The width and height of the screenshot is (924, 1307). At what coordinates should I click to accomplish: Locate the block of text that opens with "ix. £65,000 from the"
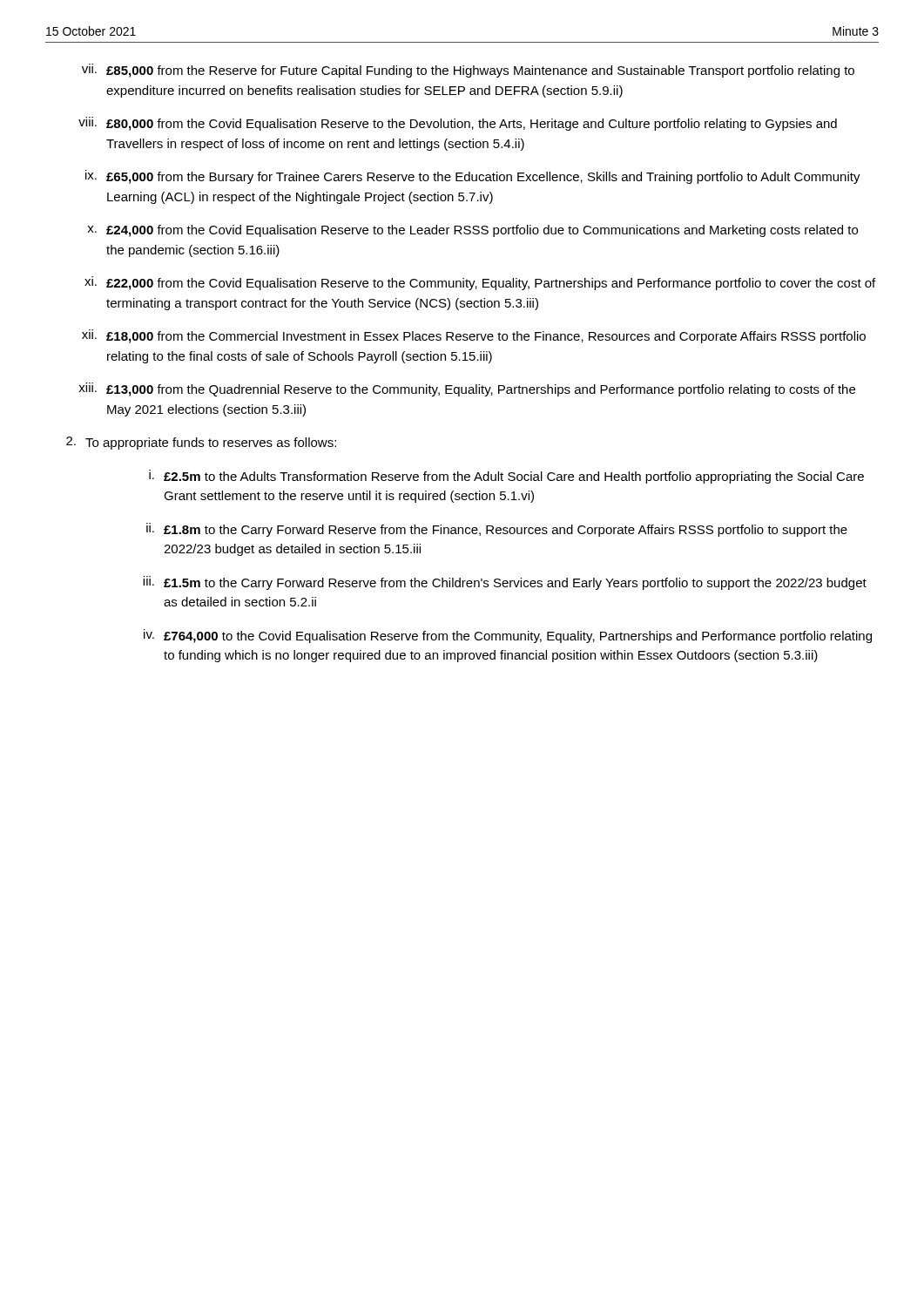click(x=462, y=187)
